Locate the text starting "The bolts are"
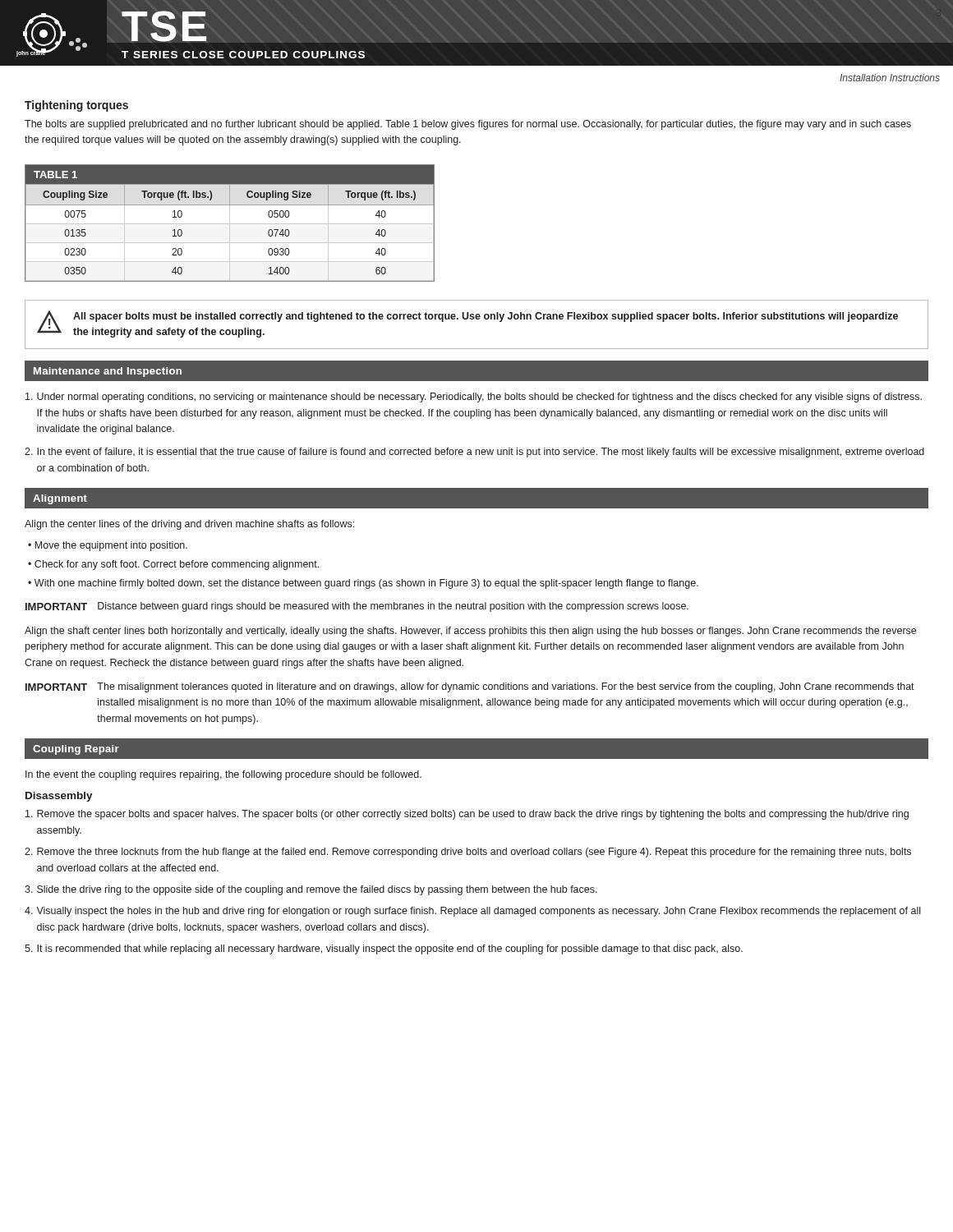953x1232 pixels. 468,132
